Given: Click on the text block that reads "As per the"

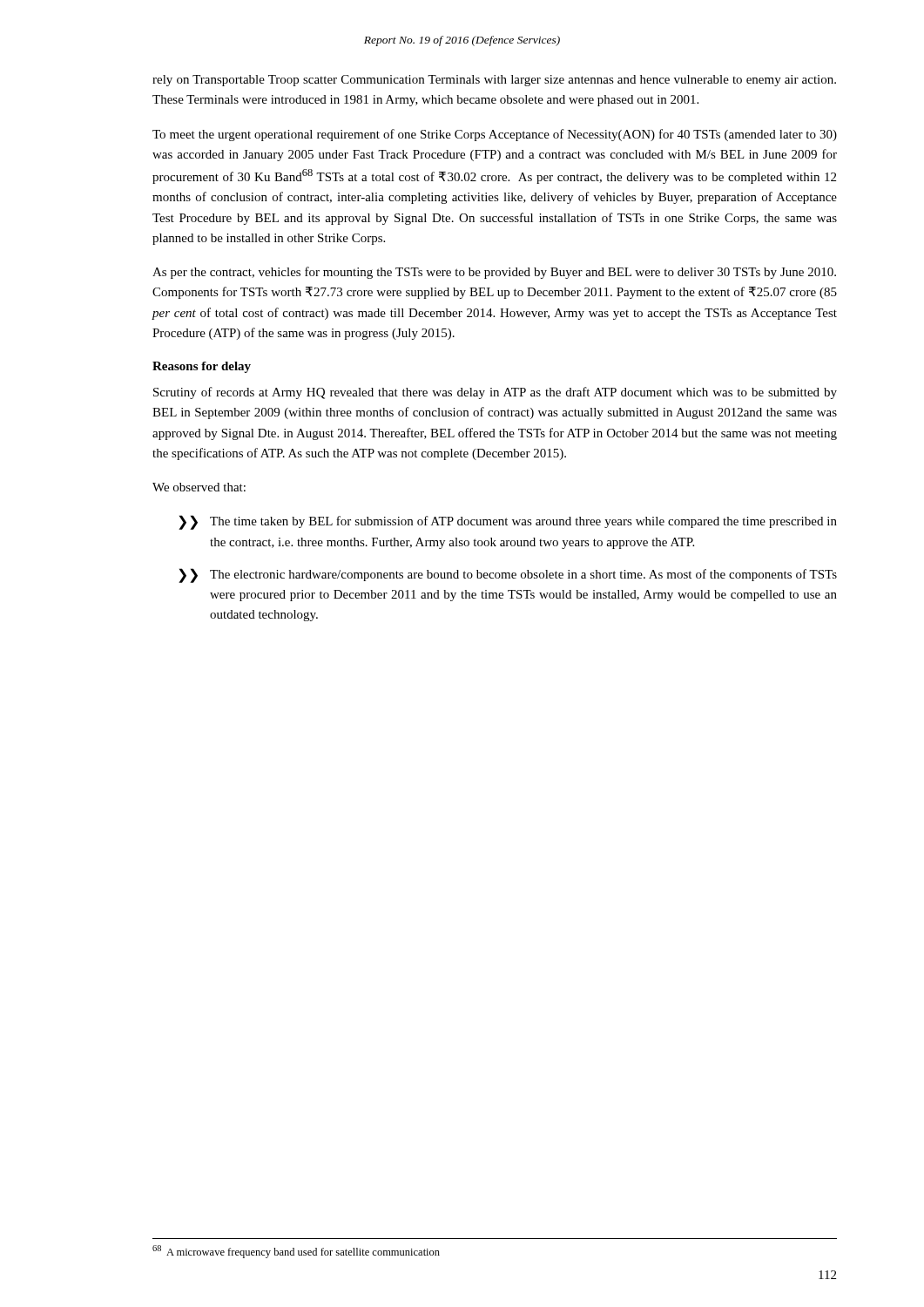Looking at the screenshot, I should [x=495, y=302].
